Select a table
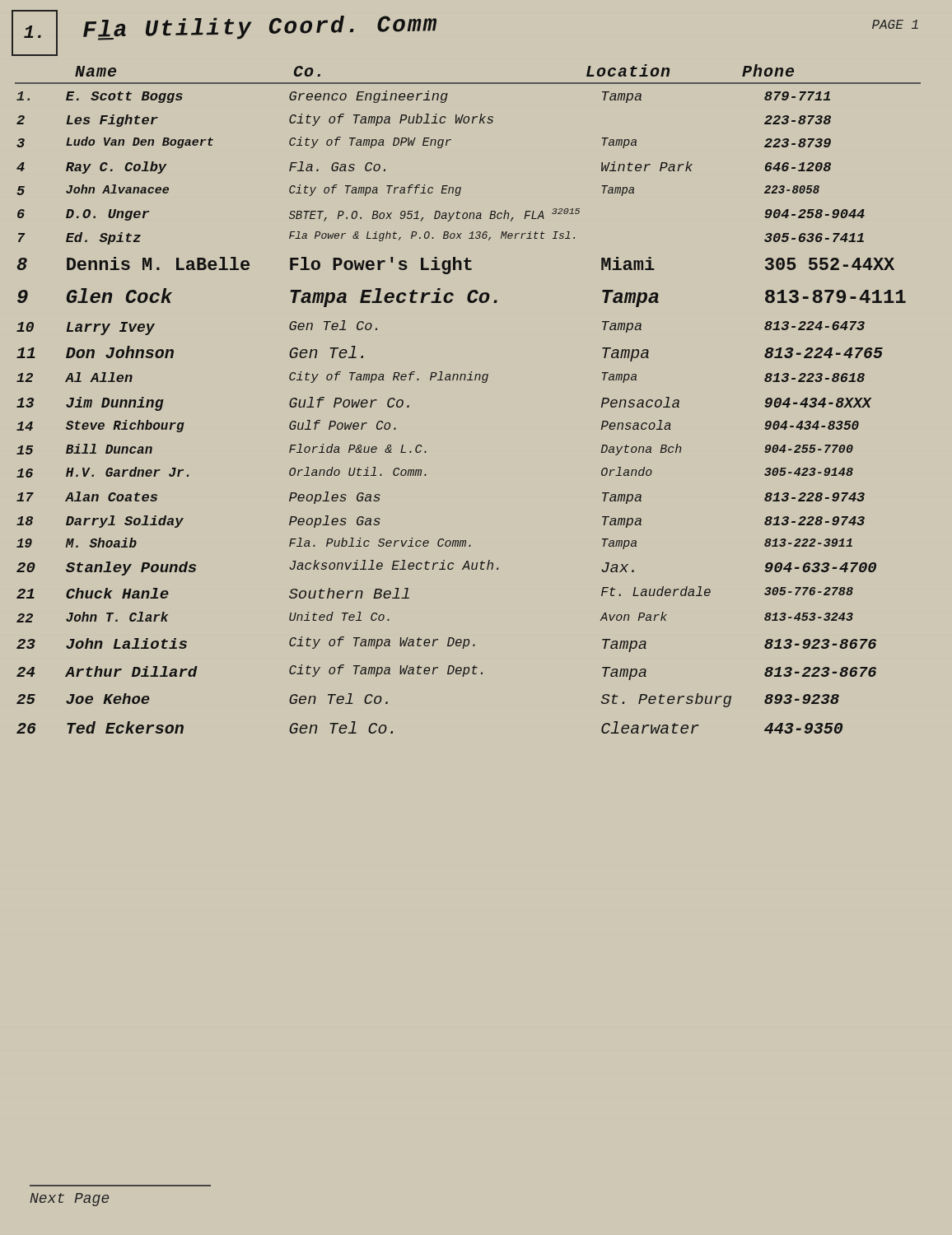Image resolution: width=952 pixels, height=1235 pixels. (476, 414)
